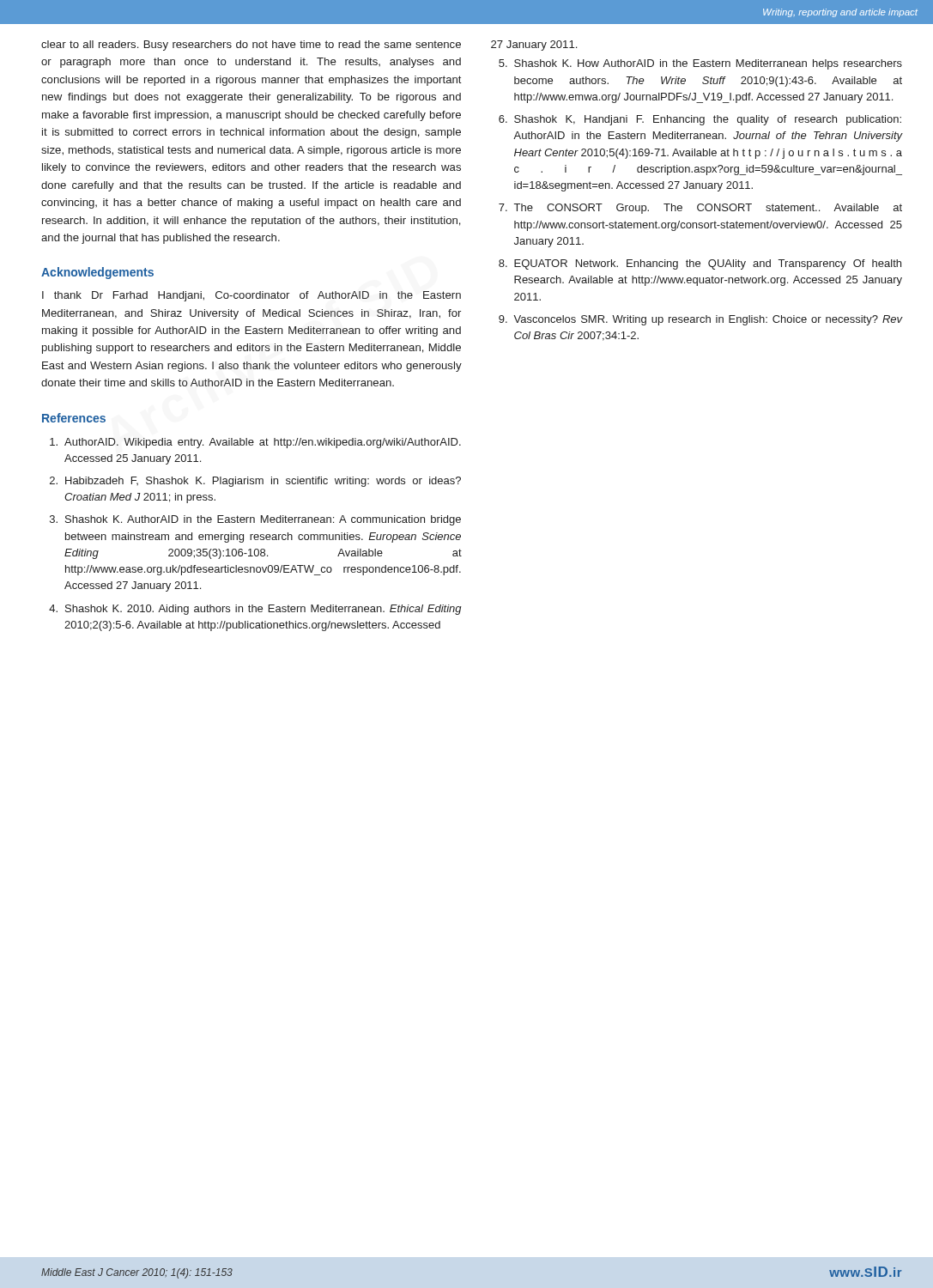
Task: Click on the text block containing "clear to all readers."
Action: (251, 141)
